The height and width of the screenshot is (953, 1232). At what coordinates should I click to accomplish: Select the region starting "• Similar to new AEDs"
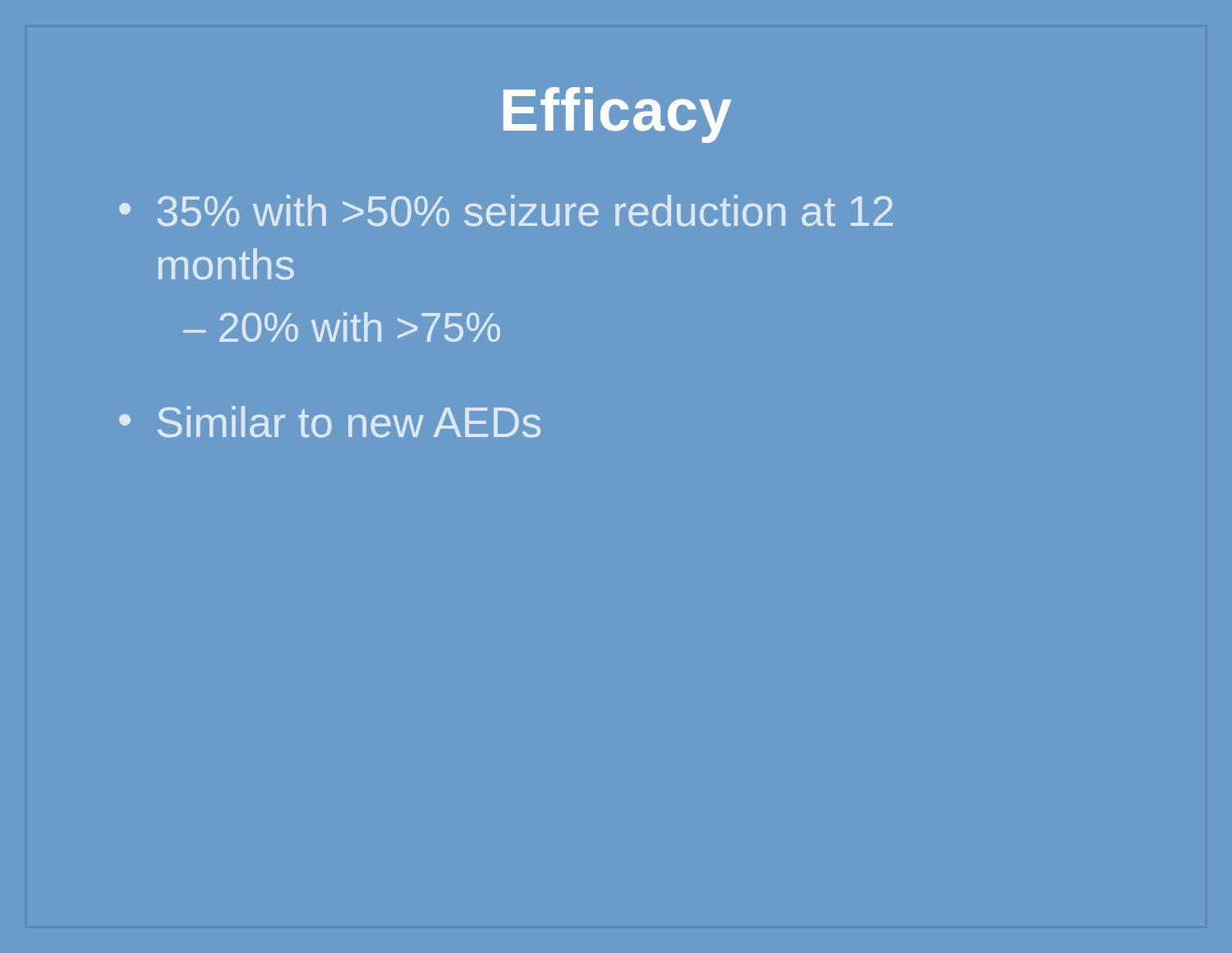click(330, 423)
